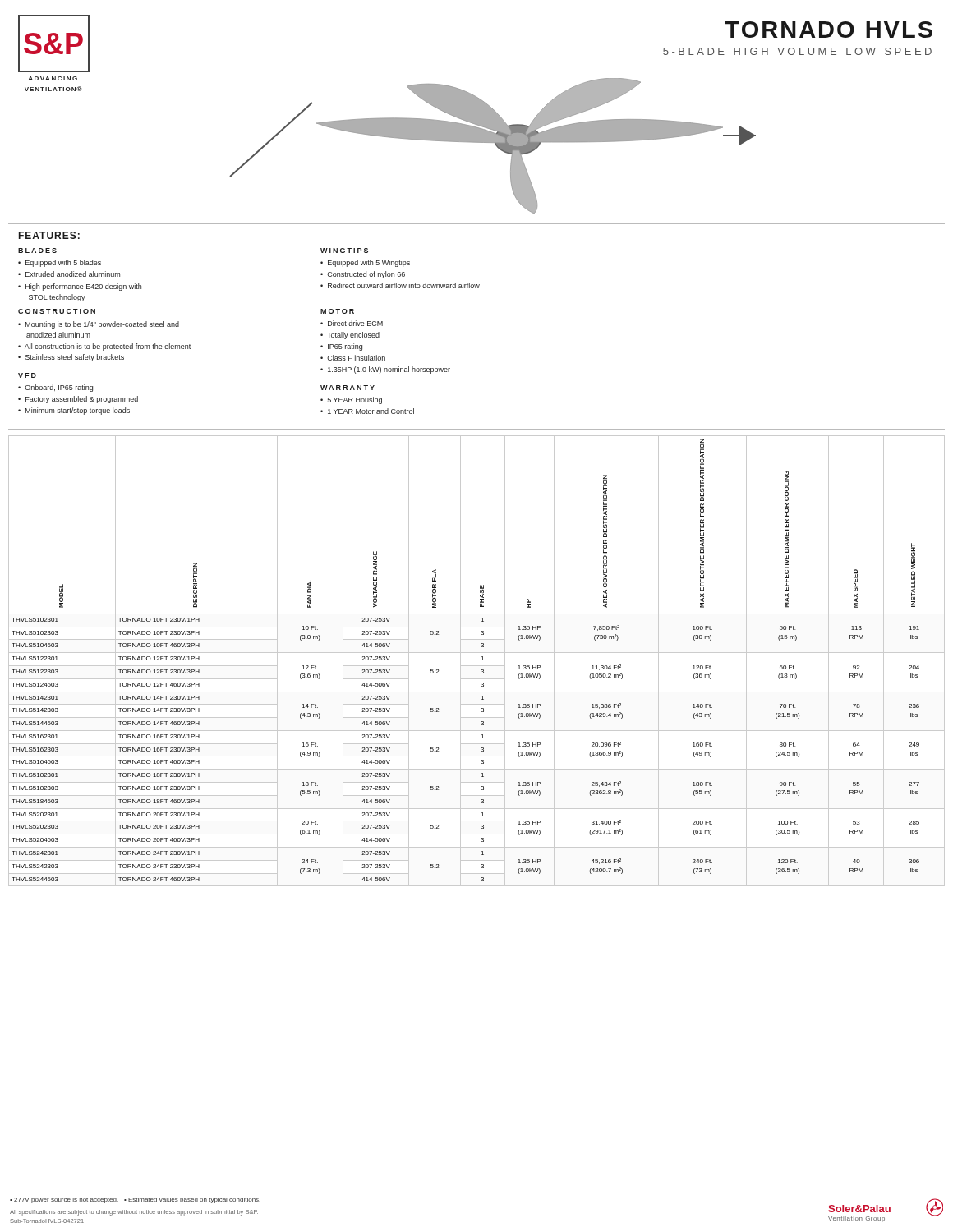Find the text starting "• Extruded anodized aluminum"
Image resolution: width=953 pixels, height=1232 pixels.
(x=69, y=274)
